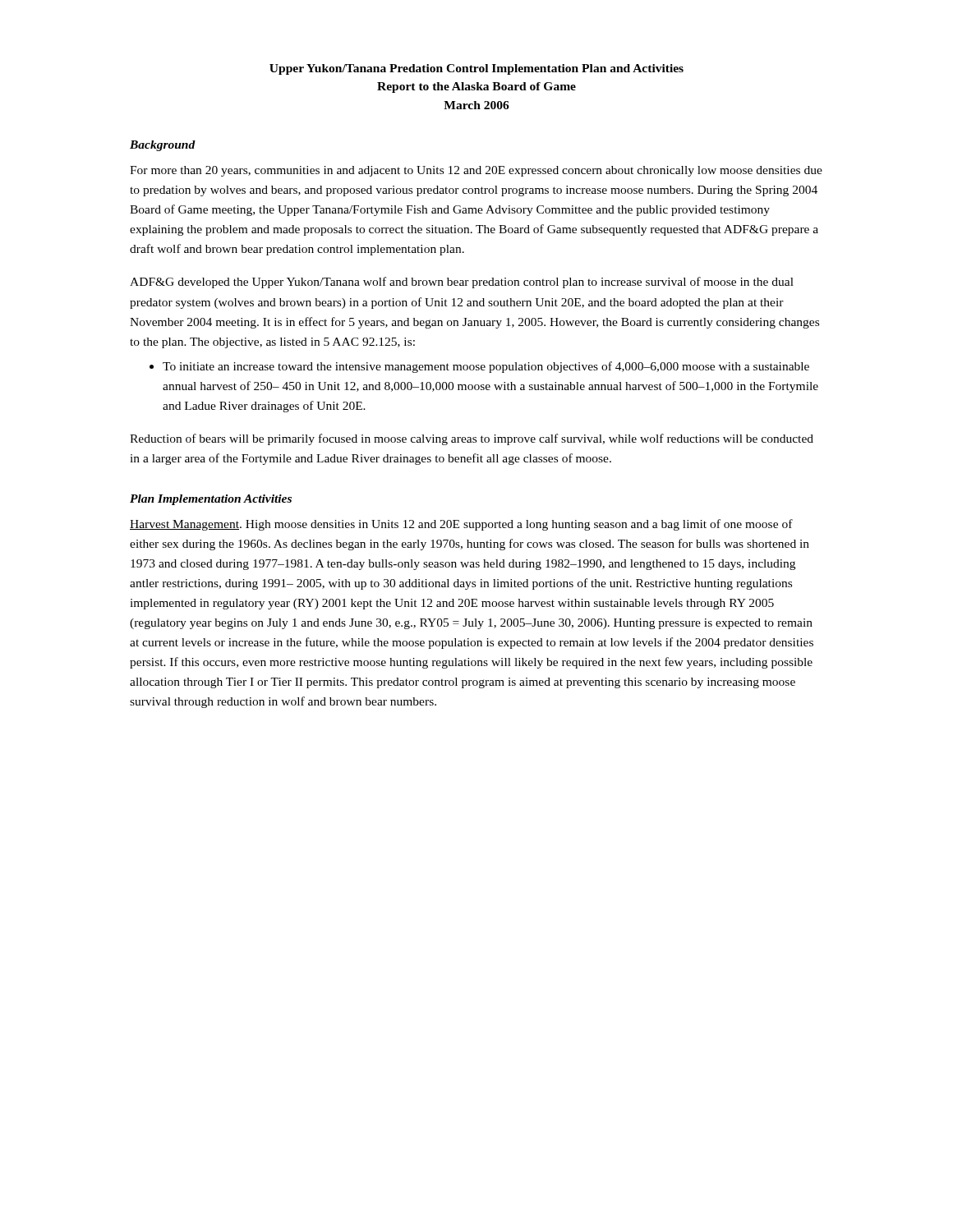Locate the title with the text "Upper Yukon/Tanana Predation Control Implementation Plan and Activities"

pyautogui.click(x=476, y=86)
